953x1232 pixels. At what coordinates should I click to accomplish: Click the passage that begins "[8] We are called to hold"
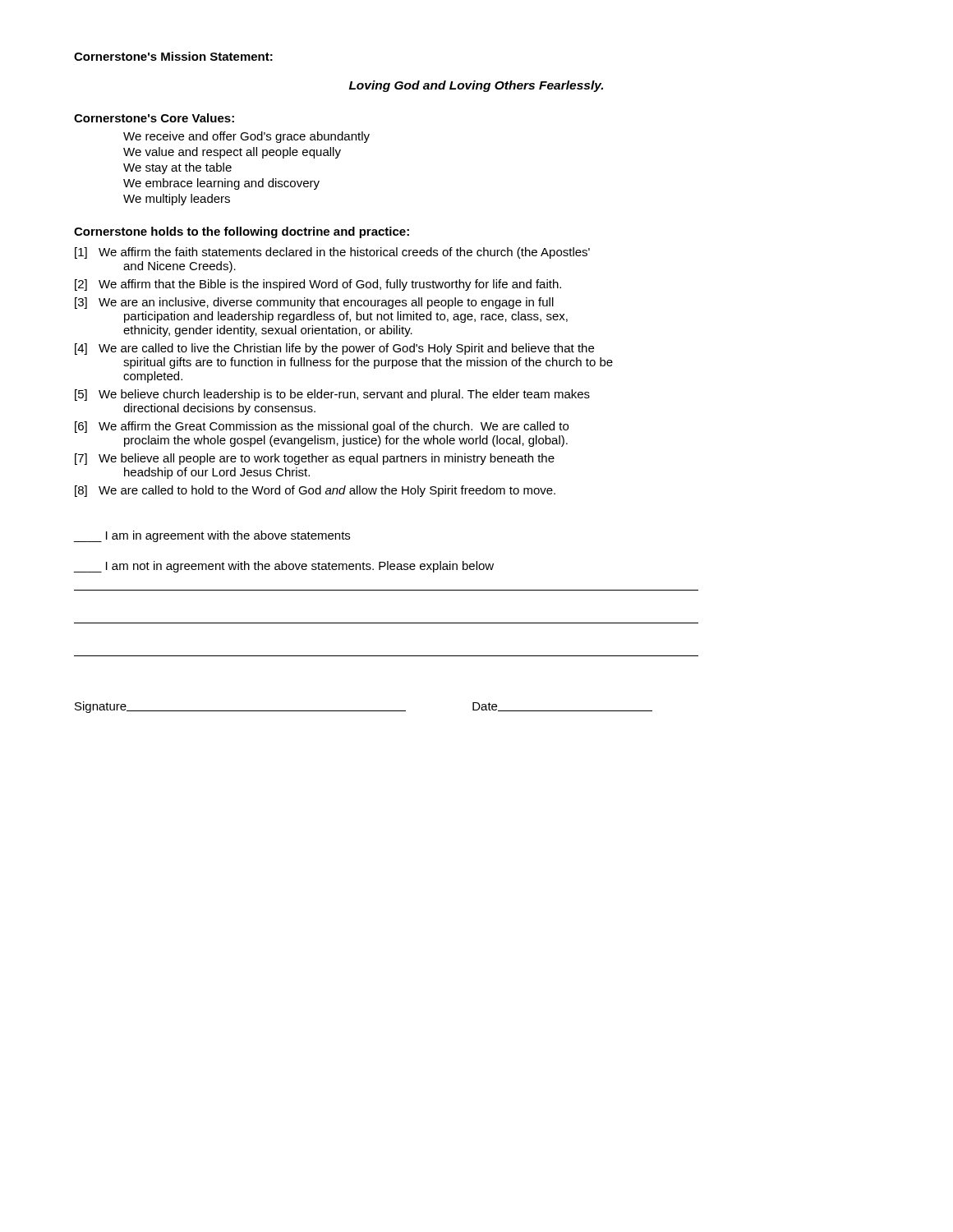coord(476,490)
